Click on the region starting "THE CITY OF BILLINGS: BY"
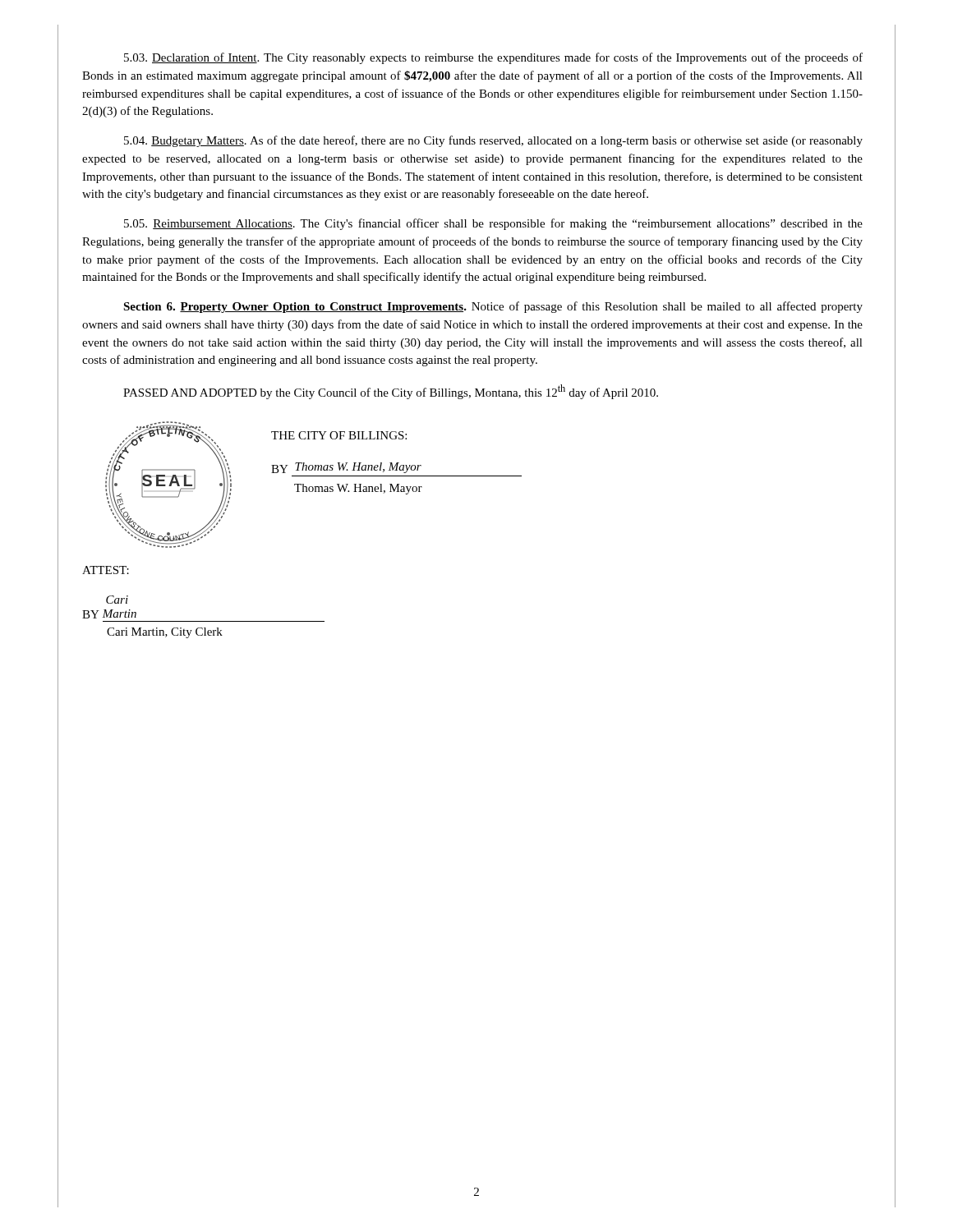953x1232 pixels. coord(339,435)
